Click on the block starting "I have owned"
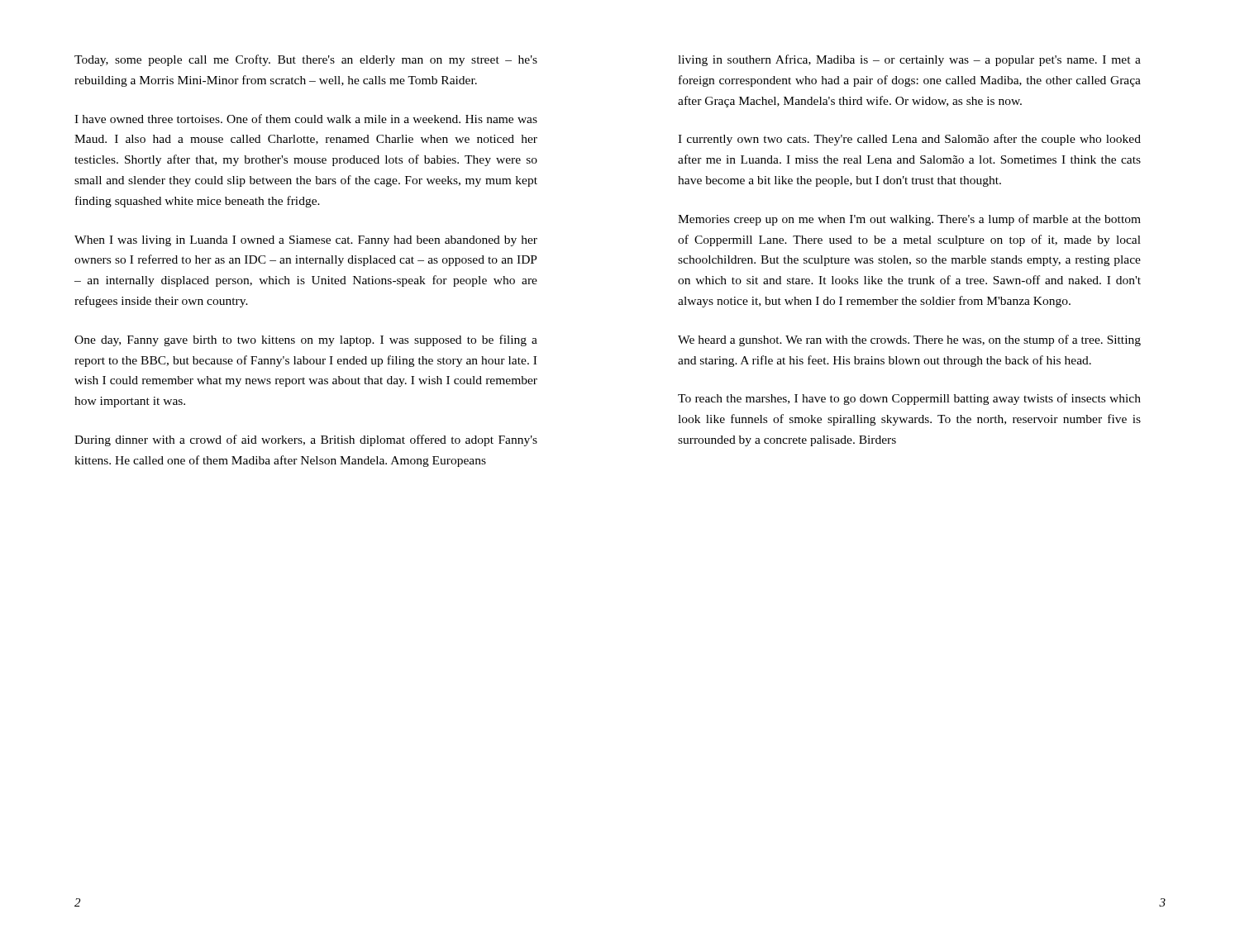The height and width of the screenshot is (952, 1240). point(306,159)
